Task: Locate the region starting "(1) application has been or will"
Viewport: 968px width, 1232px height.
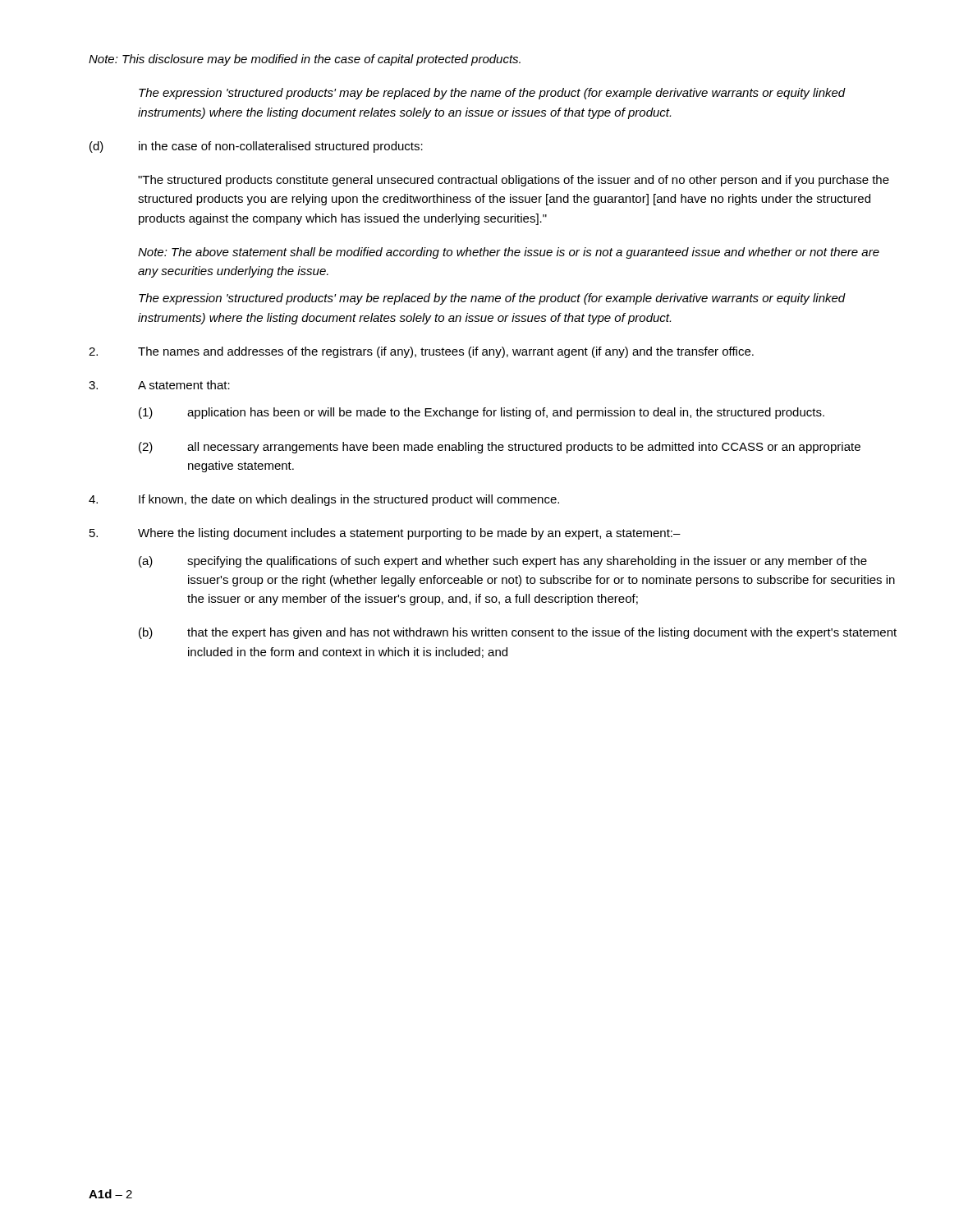Action: click(x=520, y=412)
